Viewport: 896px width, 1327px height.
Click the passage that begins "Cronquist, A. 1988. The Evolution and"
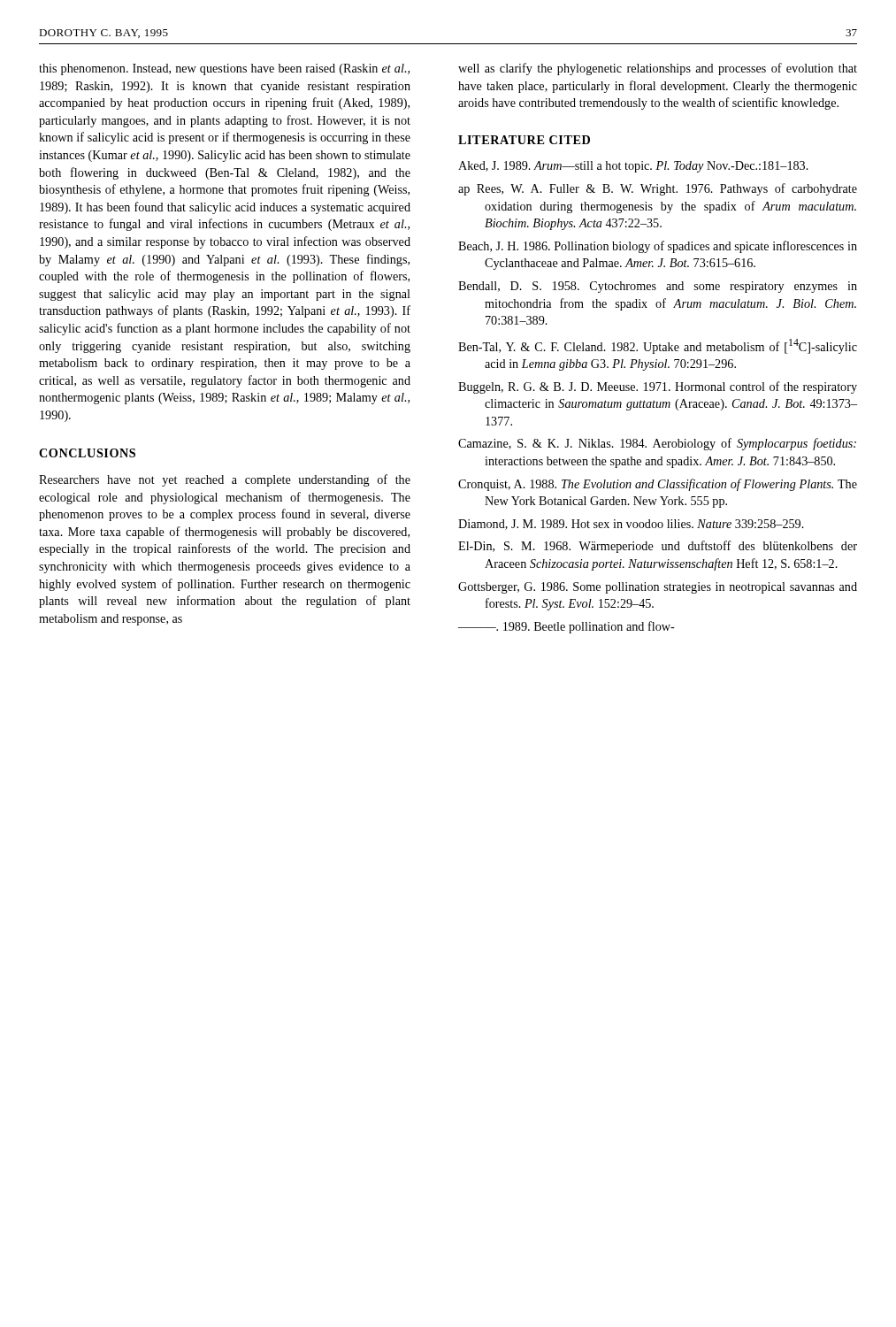[x=658, y=492]
